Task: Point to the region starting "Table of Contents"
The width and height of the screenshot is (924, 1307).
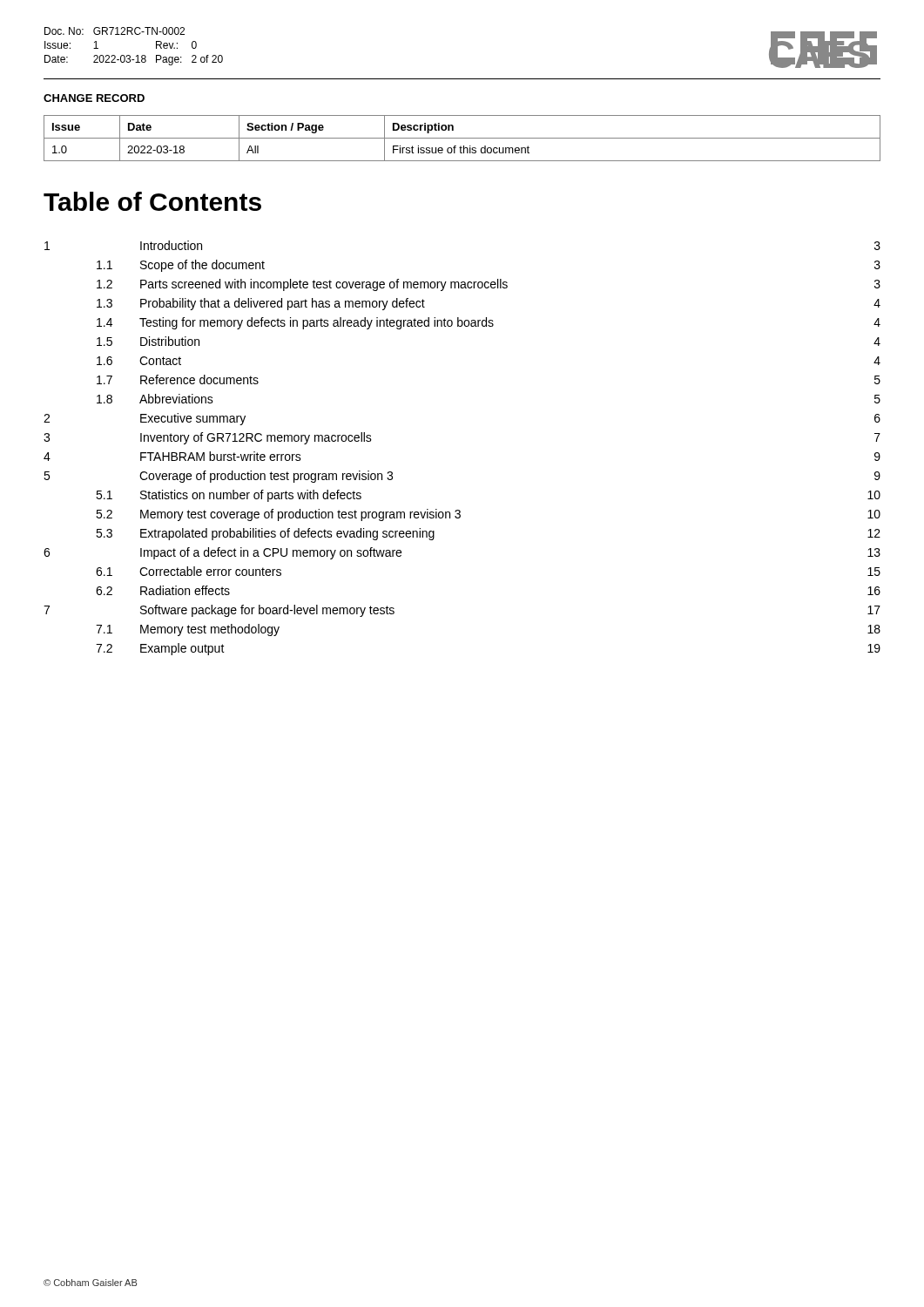Action: [x=153, y=202]
